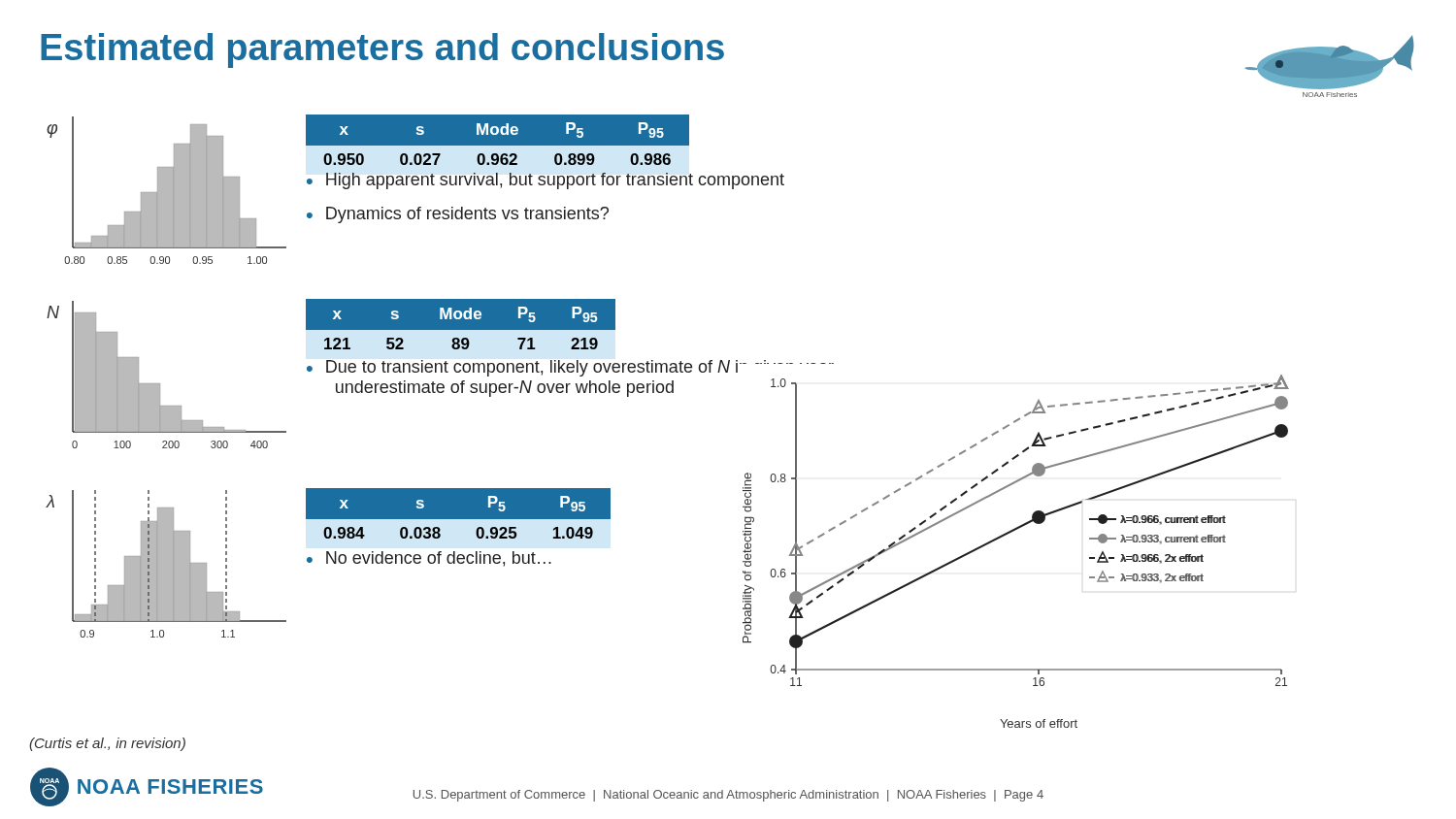This screenshot has width=1456, height=819.
Task: Click on the illustration
Action: click(x=1330, y=61)
